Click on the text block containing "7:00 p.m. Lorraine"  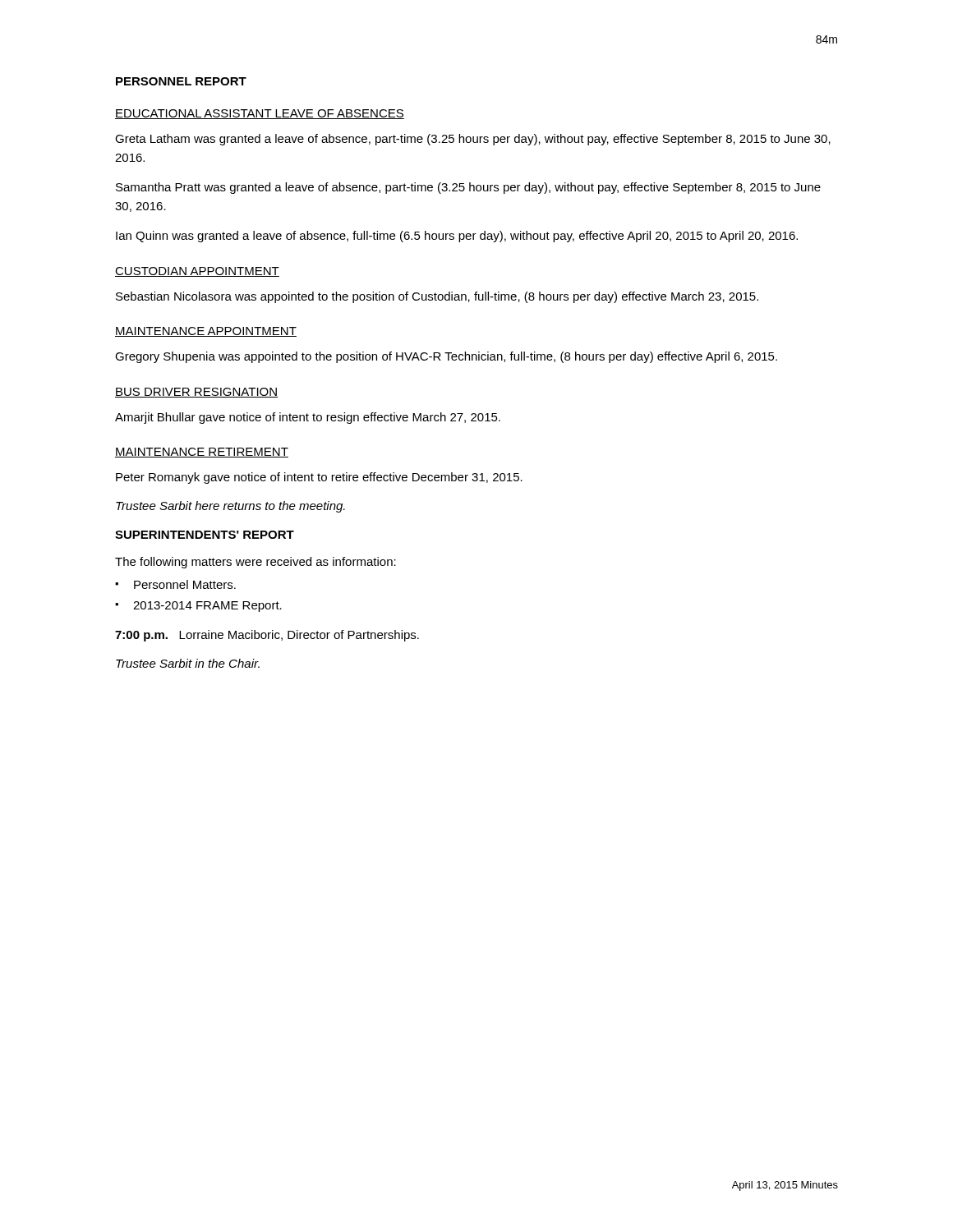(x=267, y=634)
